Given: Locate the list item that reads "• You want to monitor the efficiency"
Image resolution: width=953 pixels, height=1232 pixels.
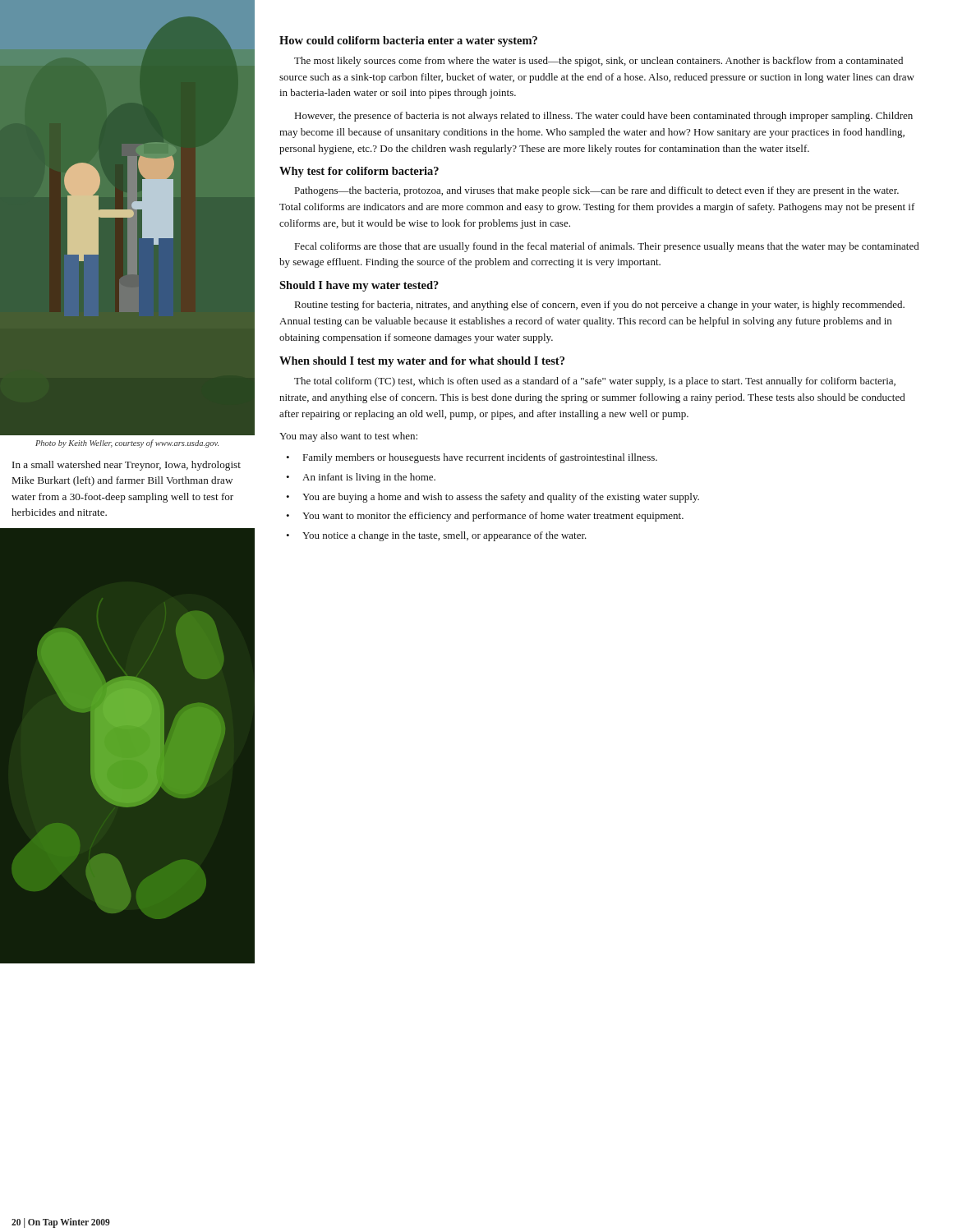Looking at the screenshot, I should click(x=485, y=516).
